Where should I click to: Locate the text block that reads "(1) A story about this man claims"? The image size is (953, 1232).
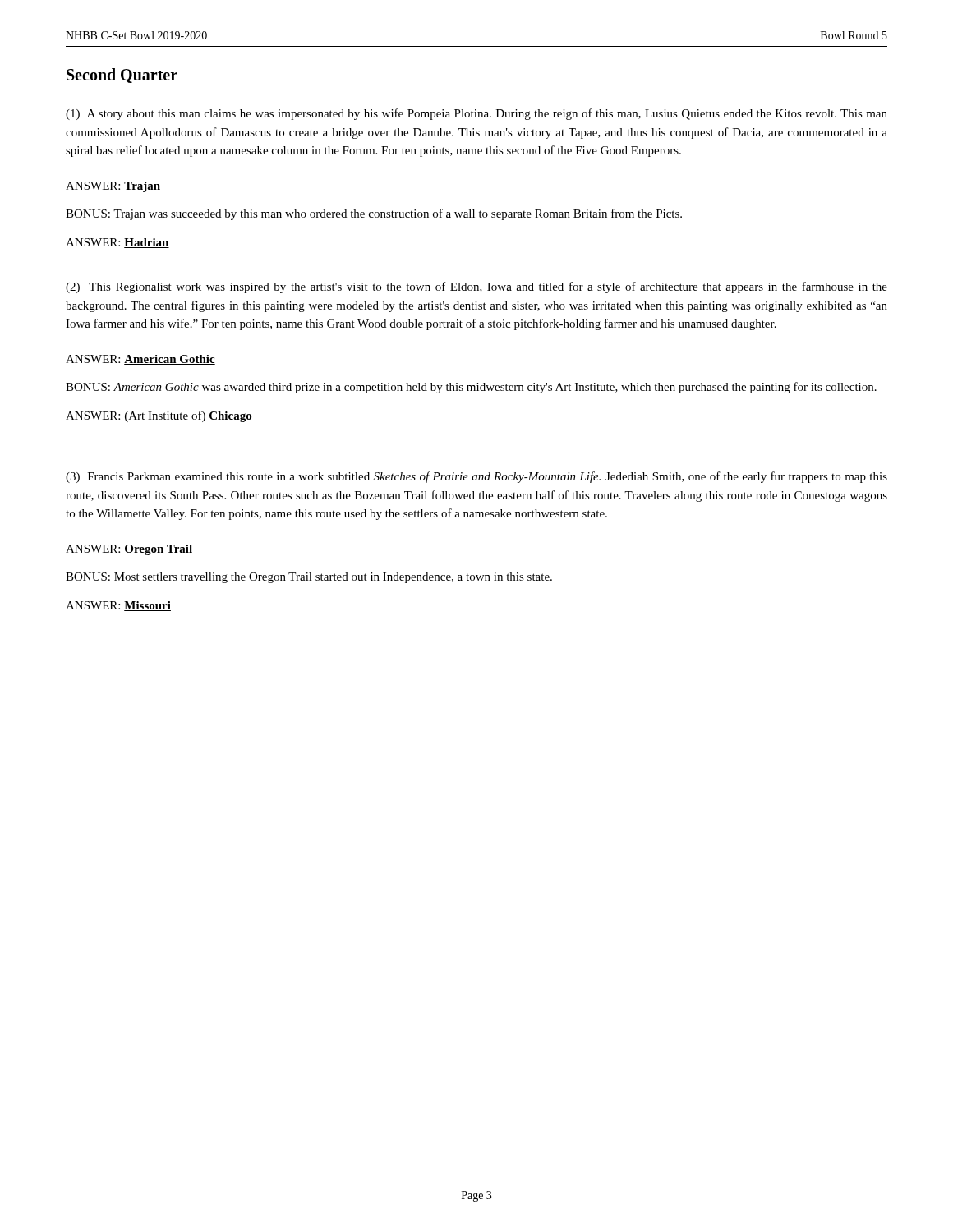476,132
